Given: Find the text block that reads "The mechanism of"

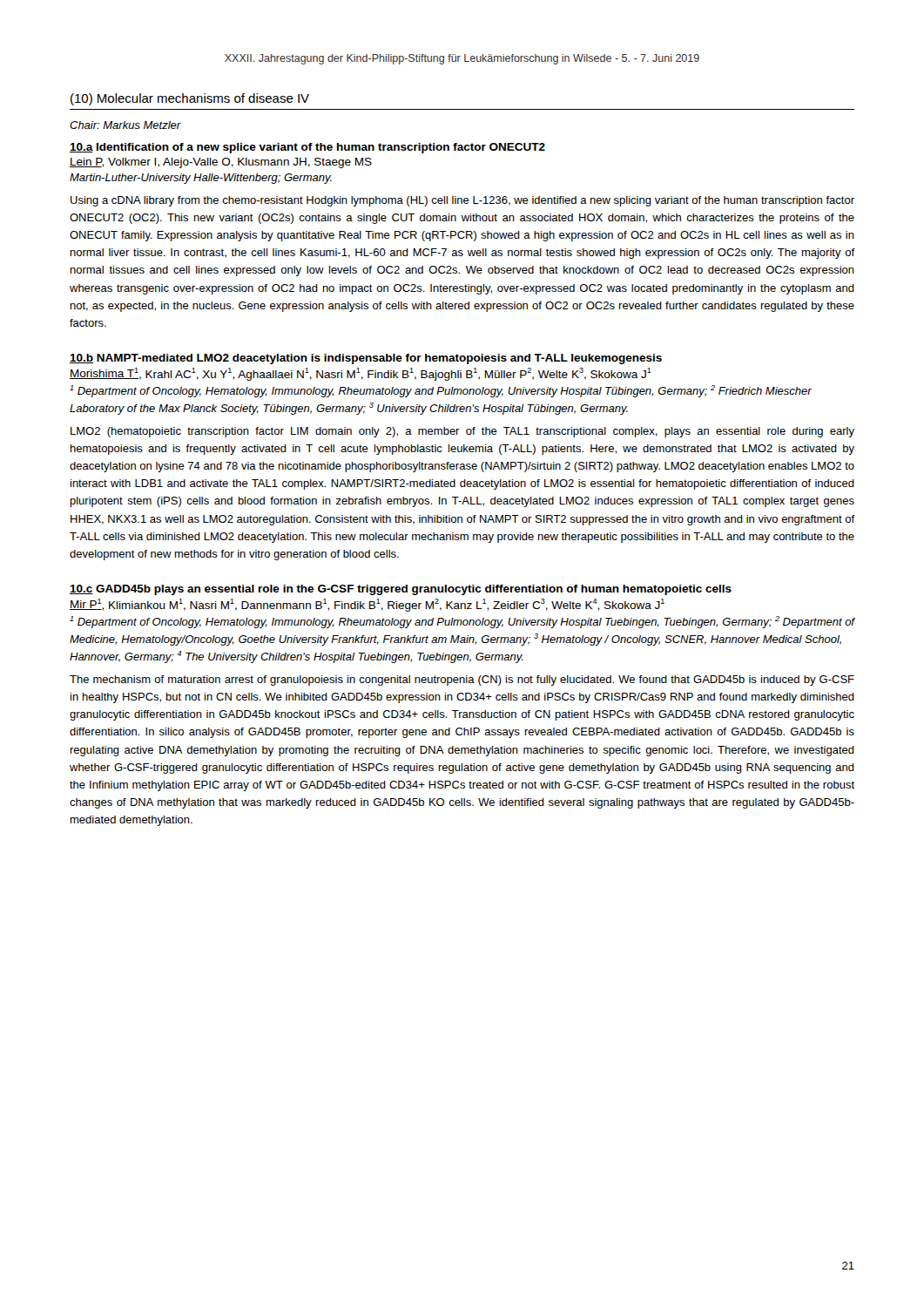Looking at the screenshot, I should (x=462, y=749).
